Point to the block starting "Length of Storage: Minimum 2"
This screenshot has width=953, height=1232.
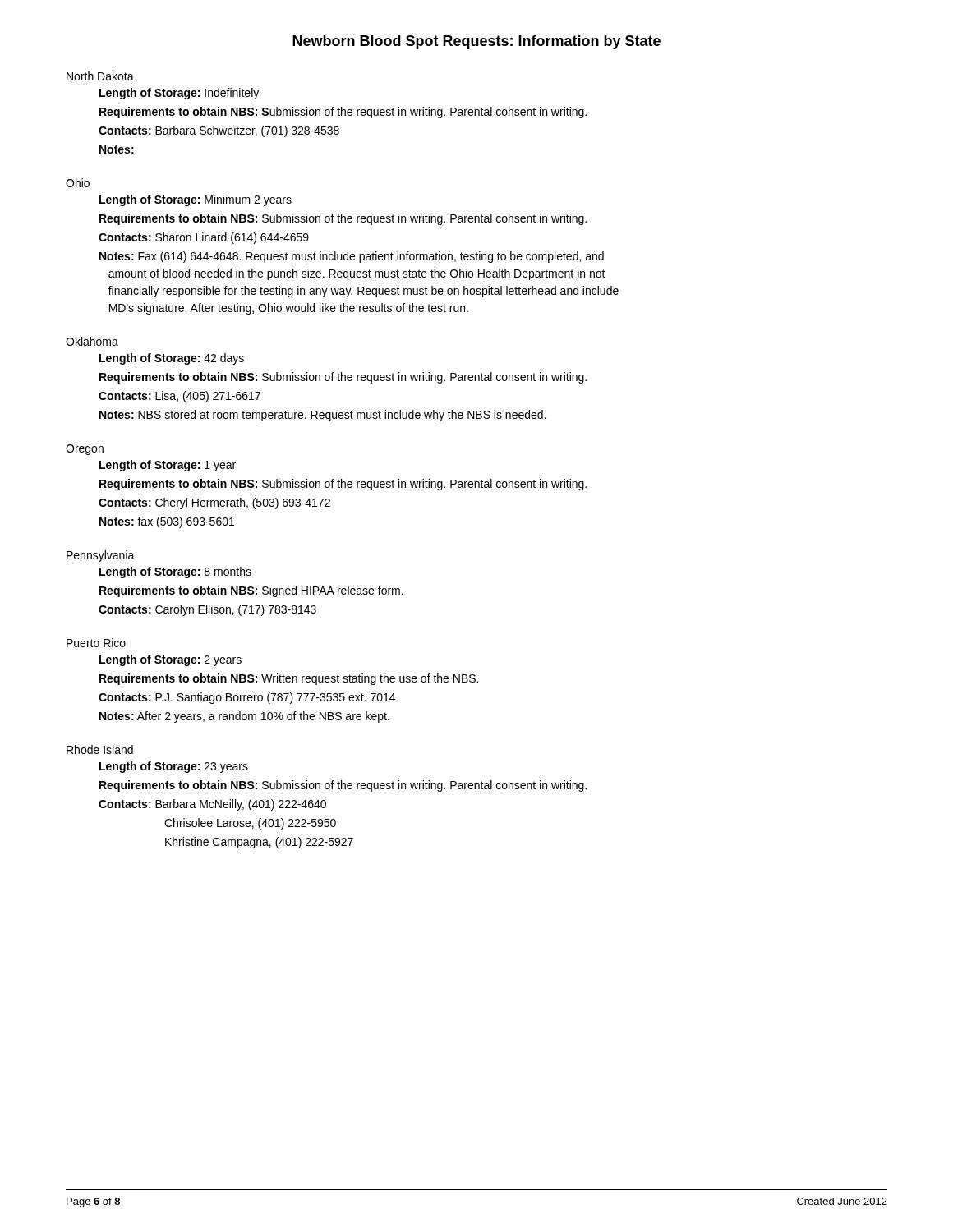493,254
